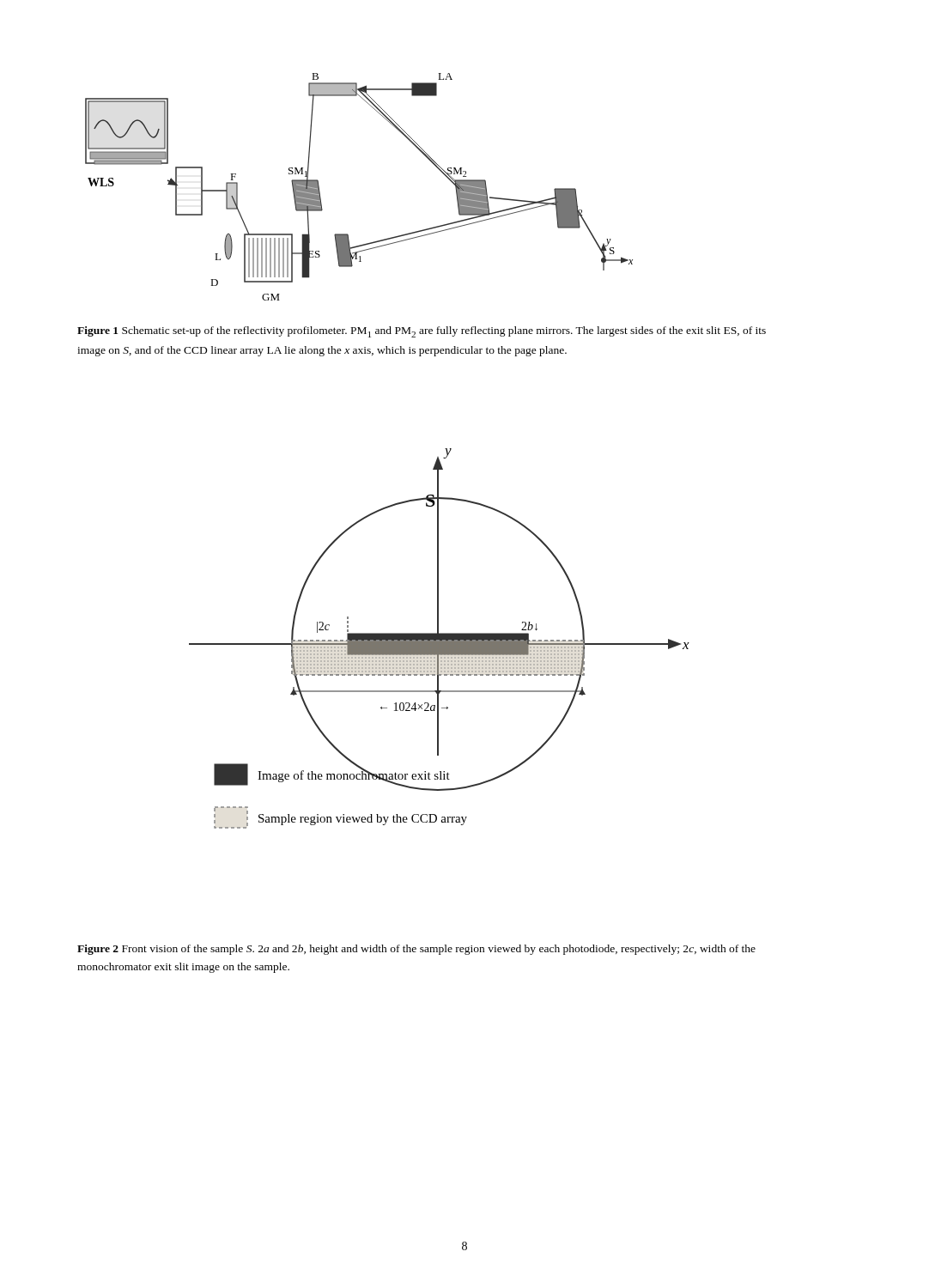Locate the caption with the text "Figure 1 Schematic set-up of the"

422,340
